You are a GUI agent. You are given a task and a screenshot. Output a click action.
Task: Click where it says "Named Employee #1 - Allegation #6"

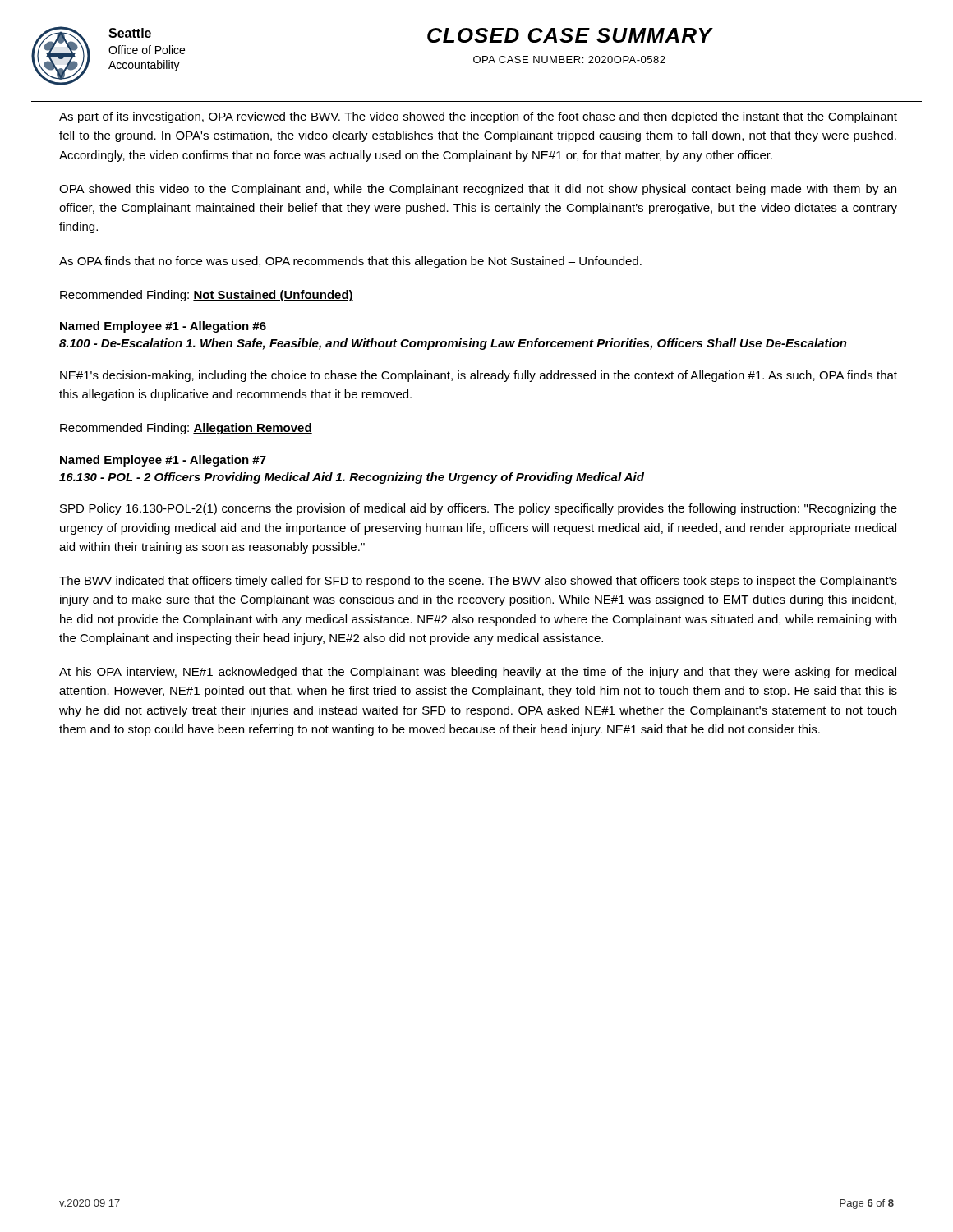[x=163, y=326]
